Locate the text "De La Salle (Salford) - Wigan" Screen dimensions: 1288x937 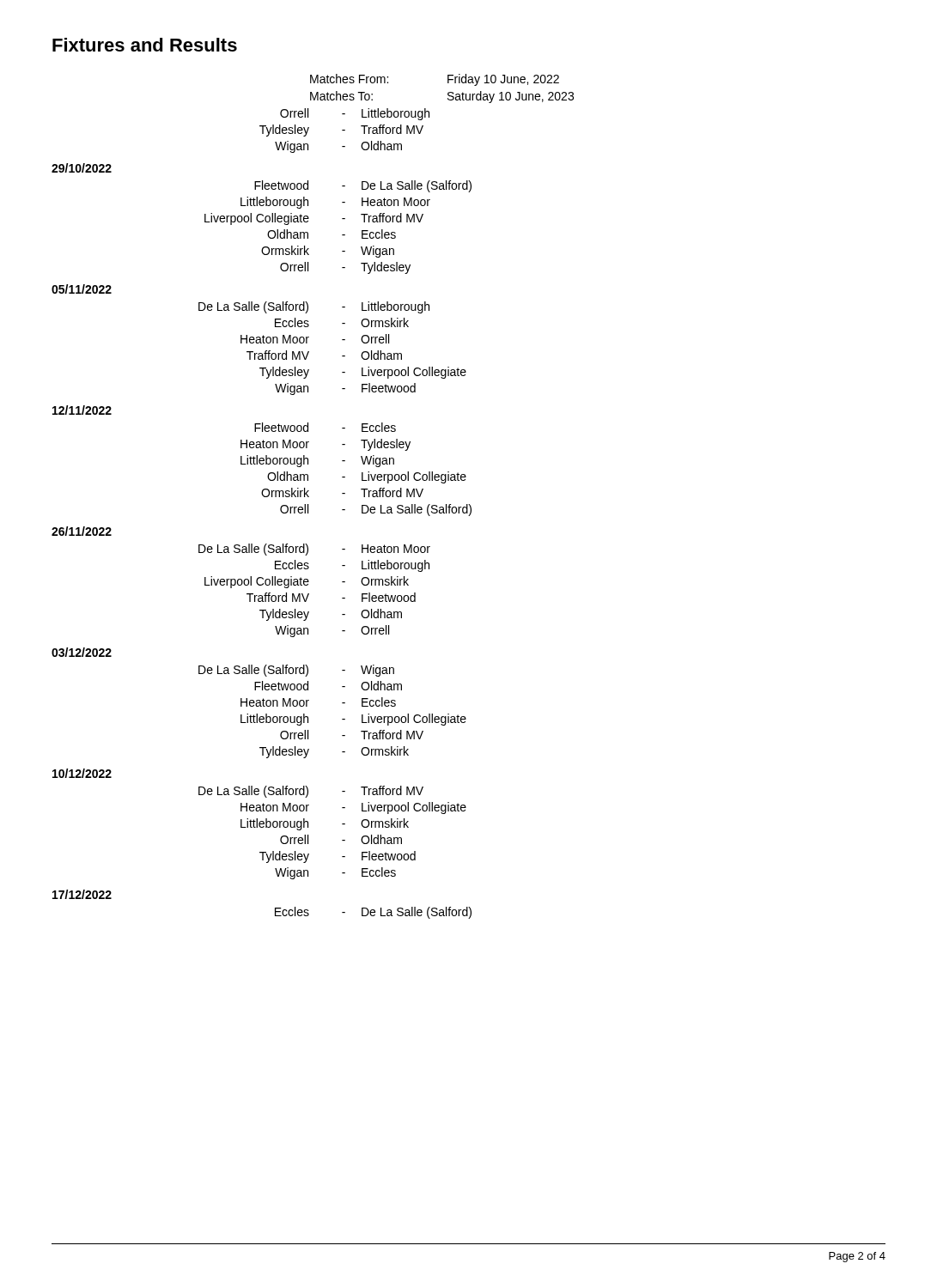(335, 670)
